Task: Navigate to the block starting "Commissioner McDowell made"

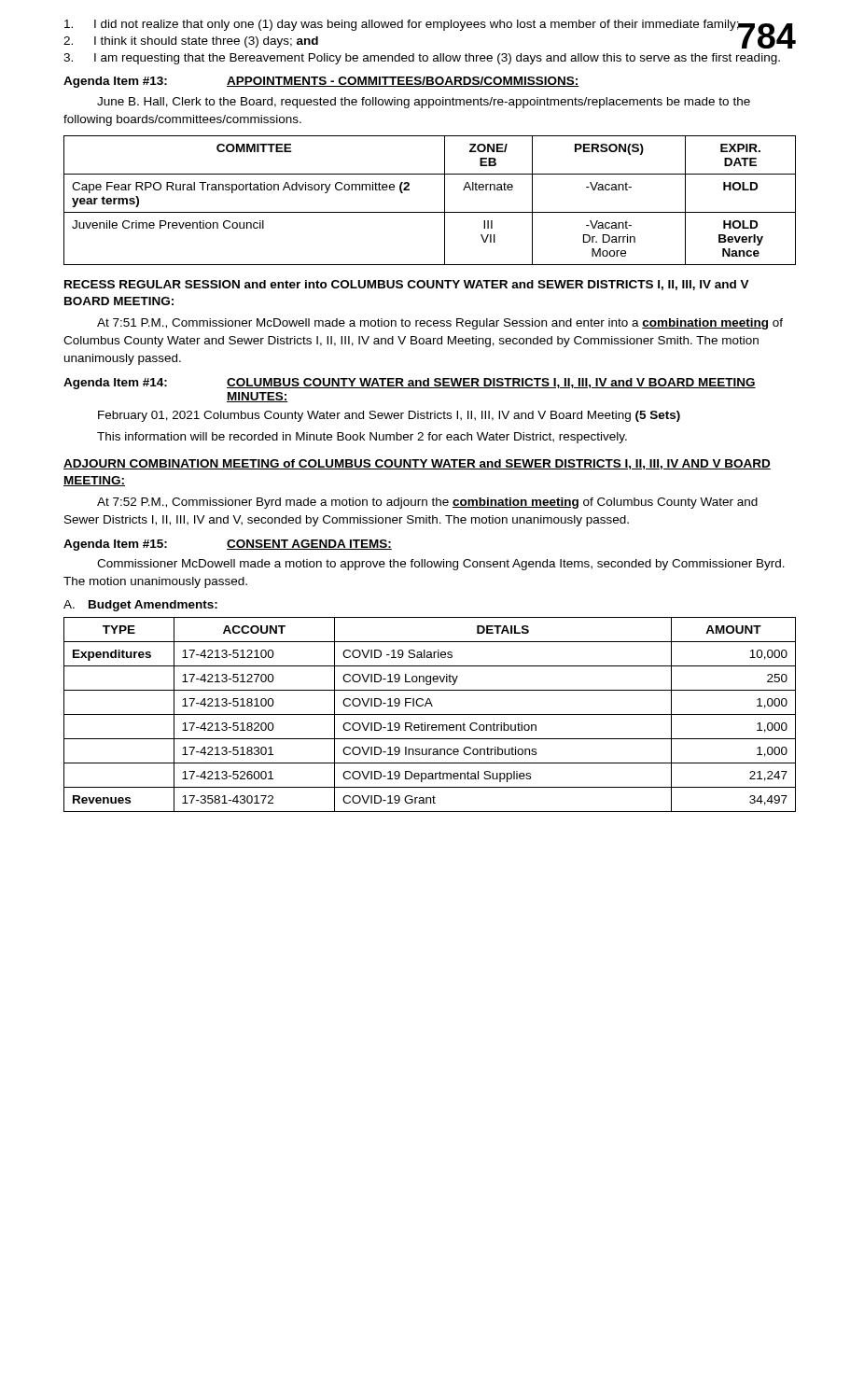Action: [x=424, y=572]
